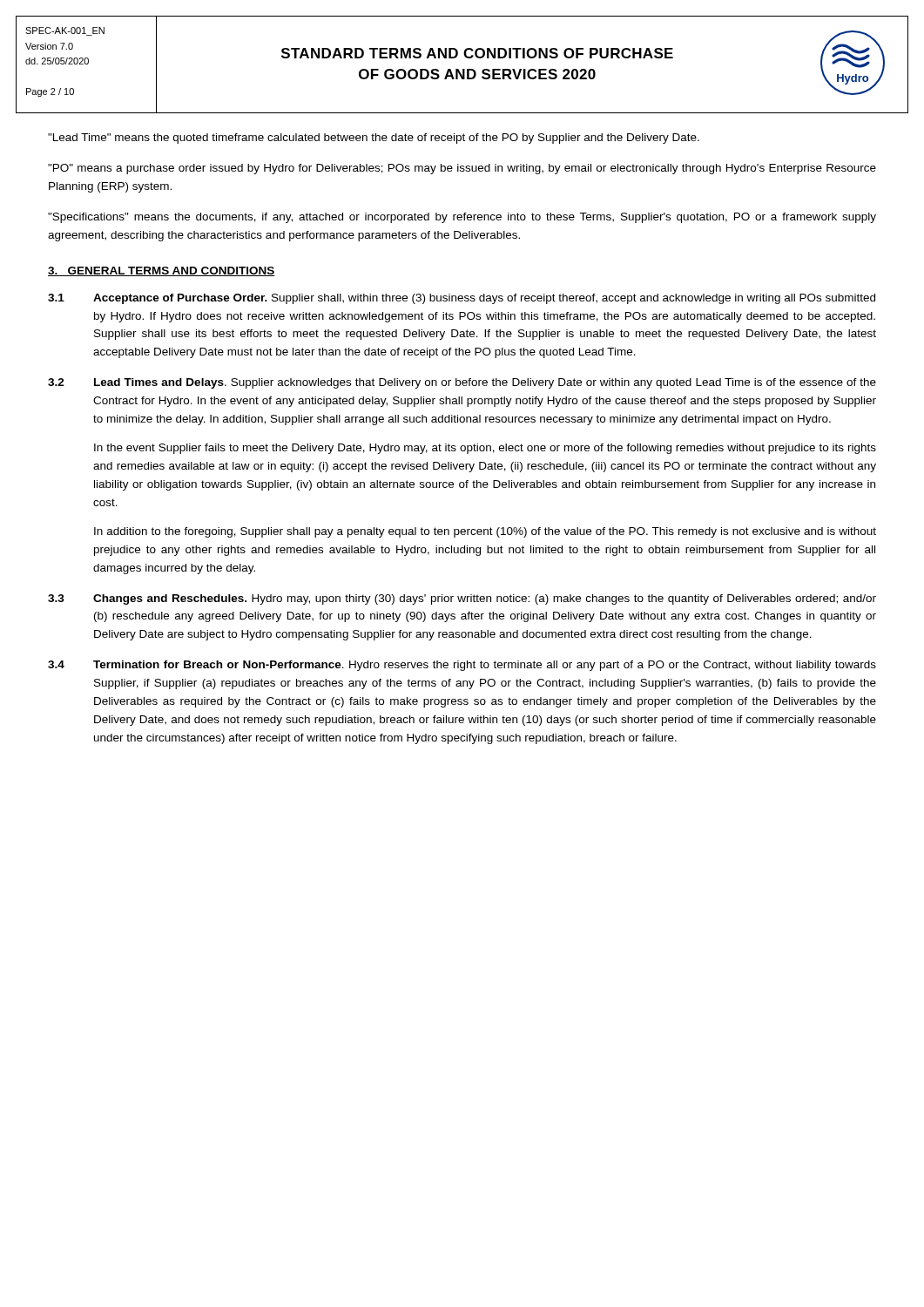The height and width of the screenshot is (1307, 924).
Task: Click on the region starting ""Lead Time" means the"
Action: [374, 137]
